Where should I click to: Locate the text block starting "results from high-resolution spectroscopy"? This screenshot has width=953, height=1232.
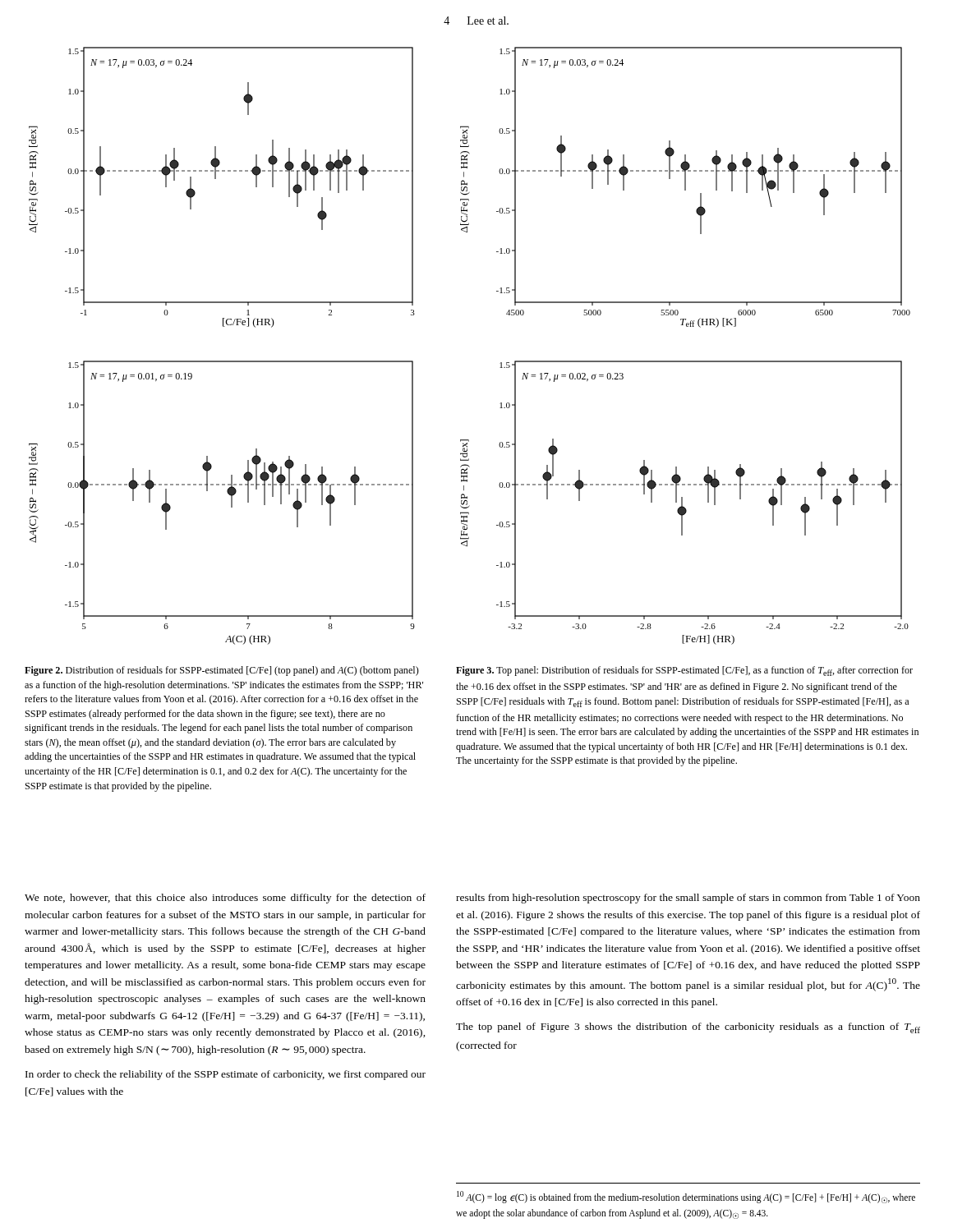coord(688,972)
